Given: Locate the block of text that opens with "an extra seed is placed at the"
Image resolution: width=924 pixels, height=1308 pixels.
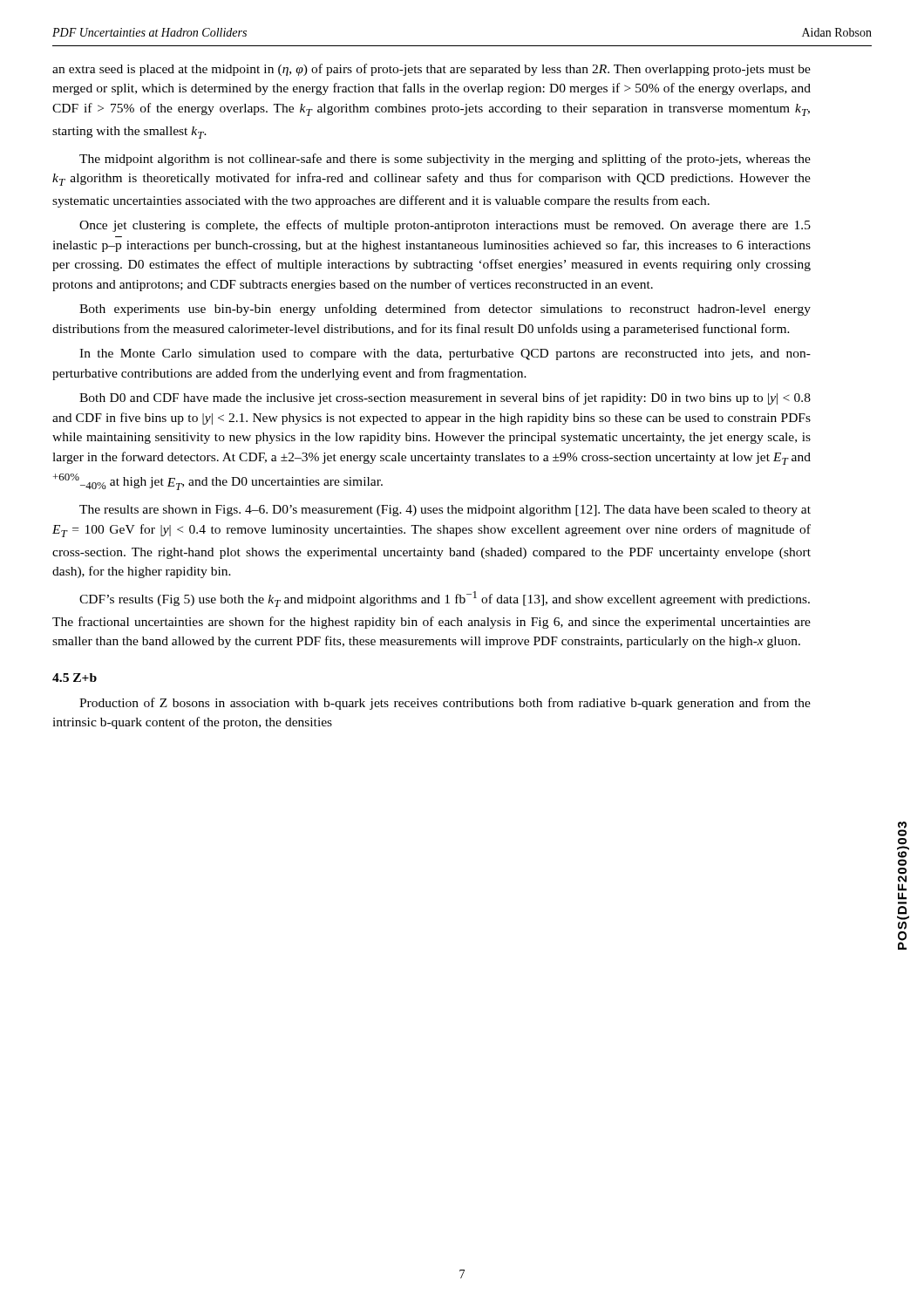Looking at the screenshot, I should pos(432,101).
